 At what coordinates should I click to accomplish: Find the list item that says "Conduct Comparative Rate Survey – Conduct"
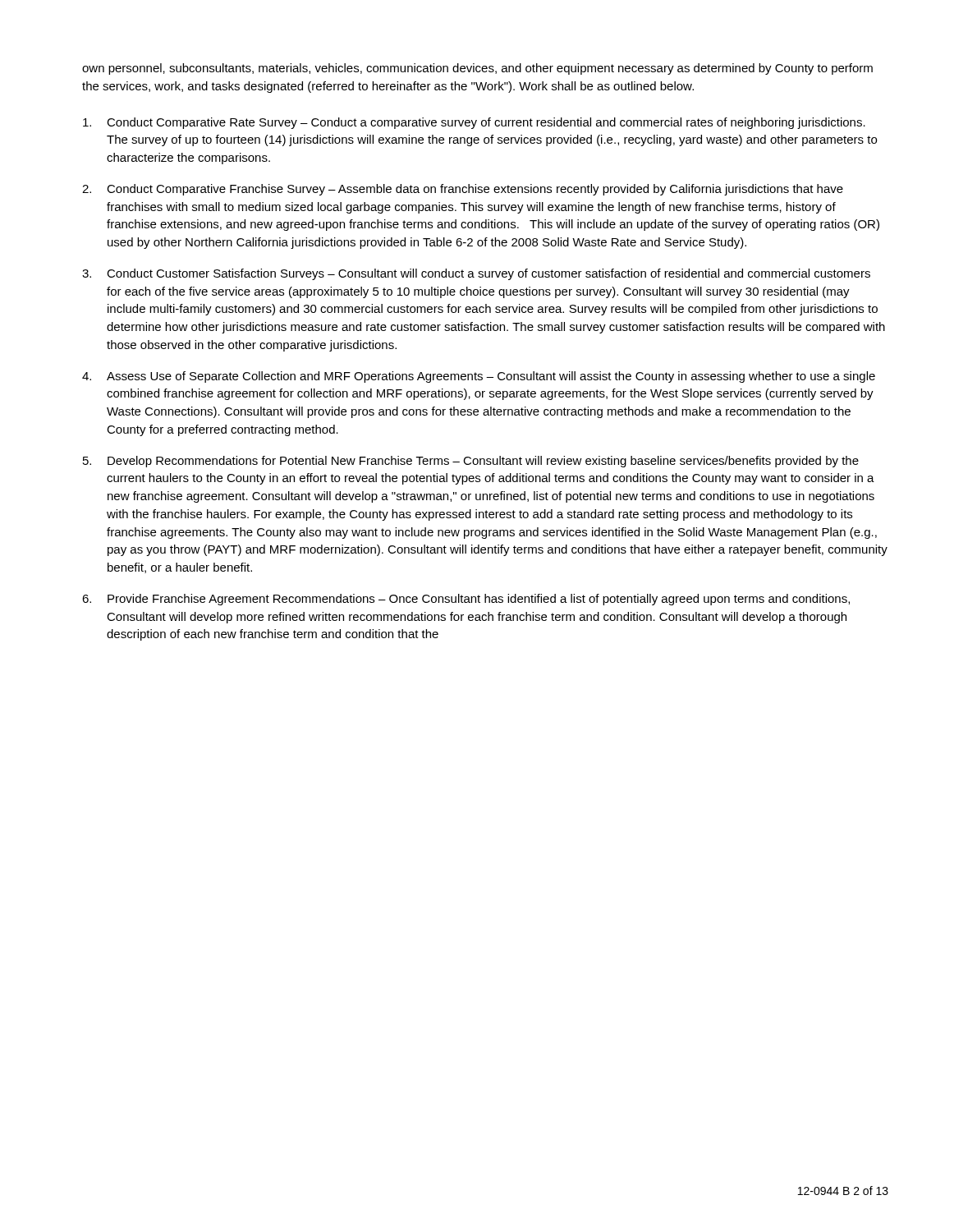click(485, 140)
